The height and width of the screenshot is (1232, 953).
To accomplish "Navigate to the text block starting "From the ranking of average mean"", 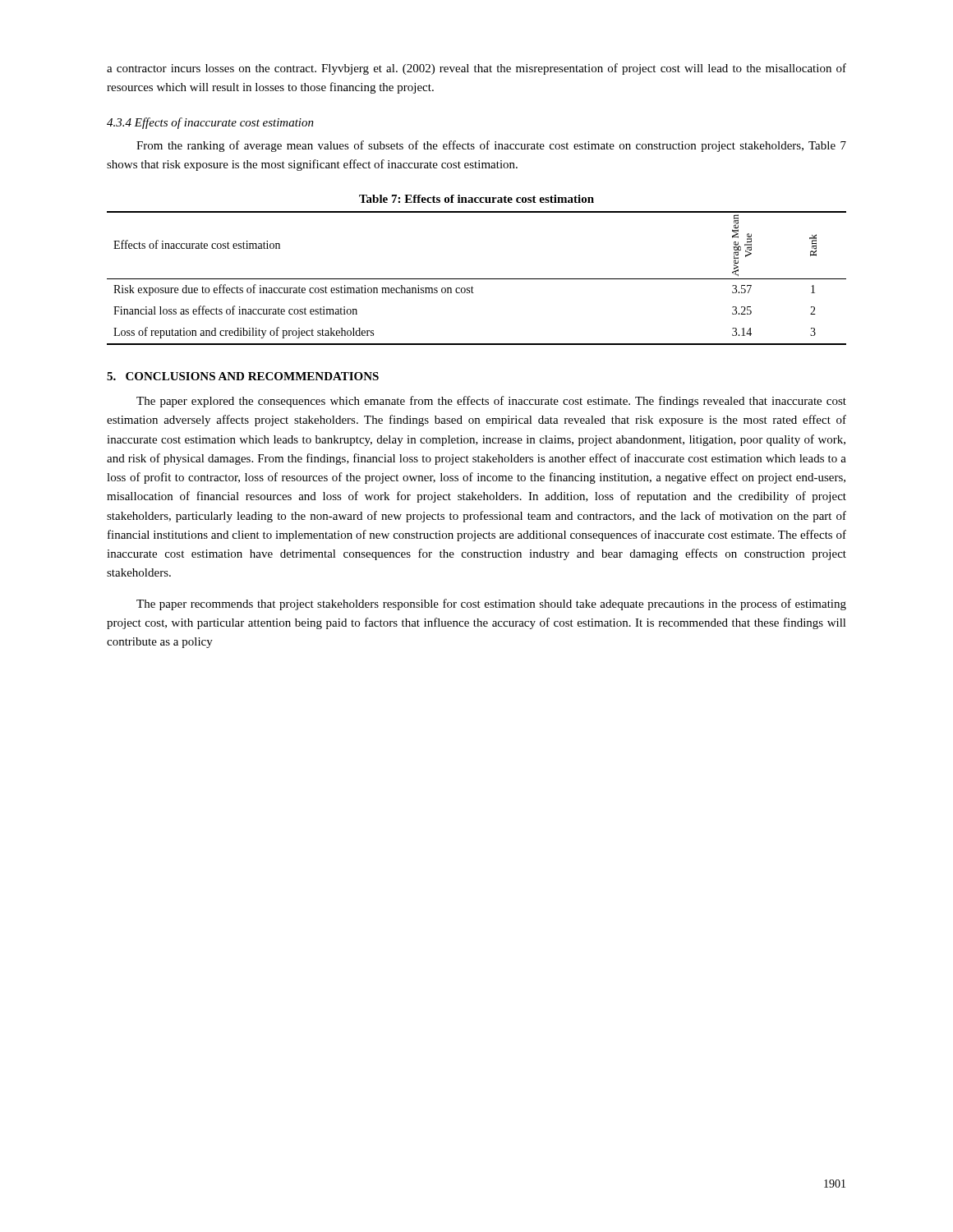I will pyautogui.click(x=476, y=154).
